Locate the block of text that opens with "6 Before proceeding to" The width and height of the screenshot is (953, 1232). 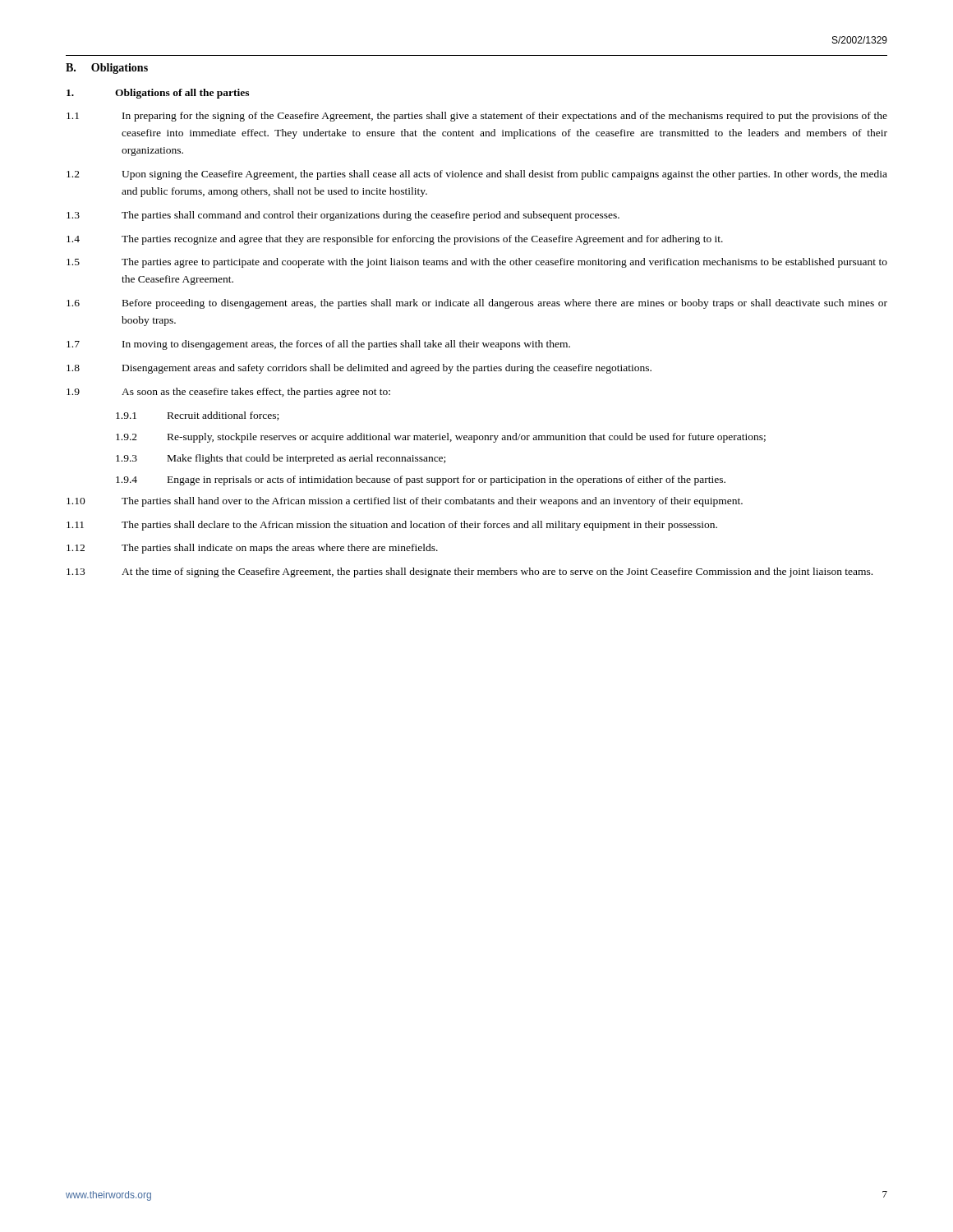click(476, 312)
